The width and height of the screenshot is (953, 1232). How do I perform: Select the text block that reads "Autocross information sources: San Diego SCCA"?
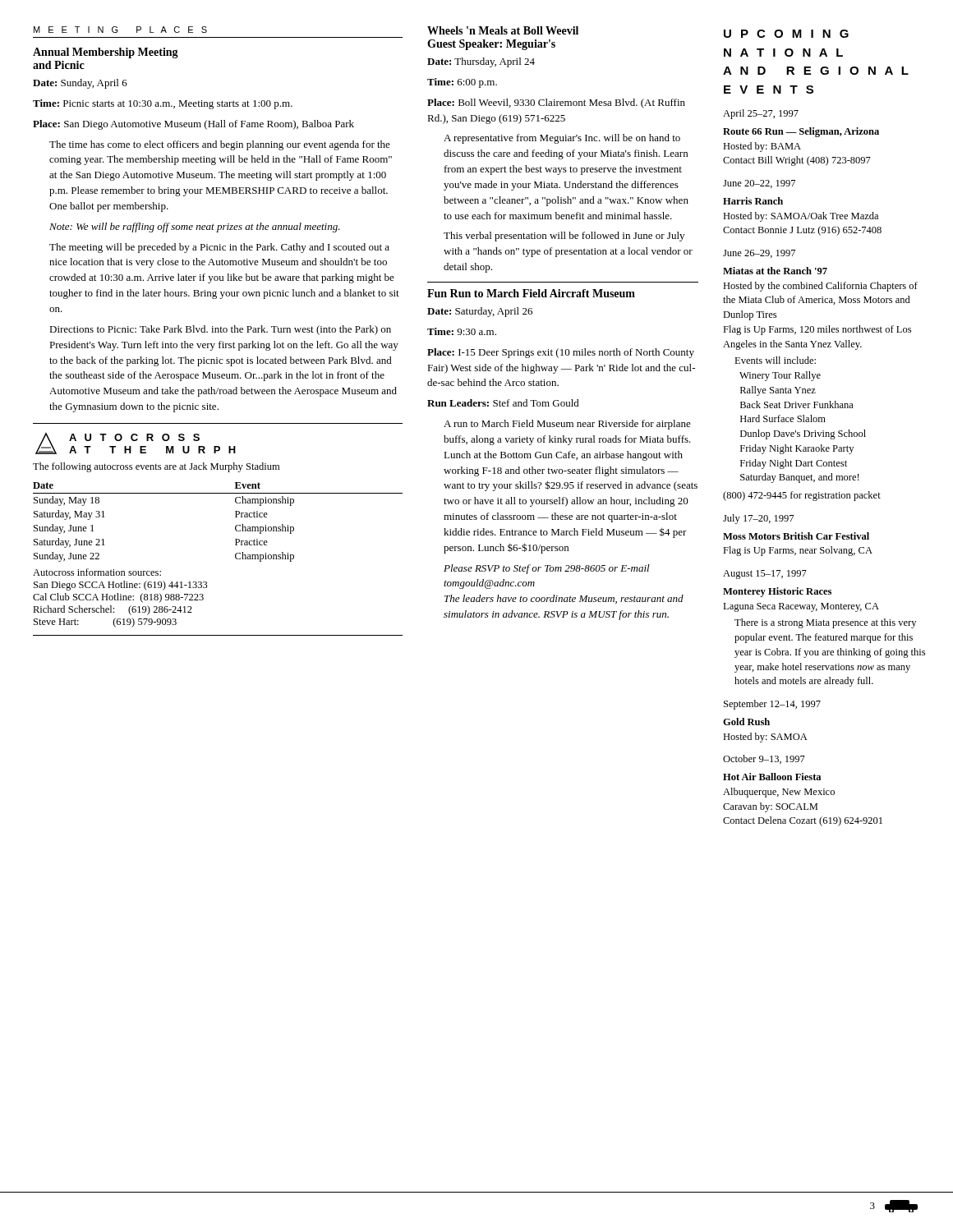(x=120, y=597)
